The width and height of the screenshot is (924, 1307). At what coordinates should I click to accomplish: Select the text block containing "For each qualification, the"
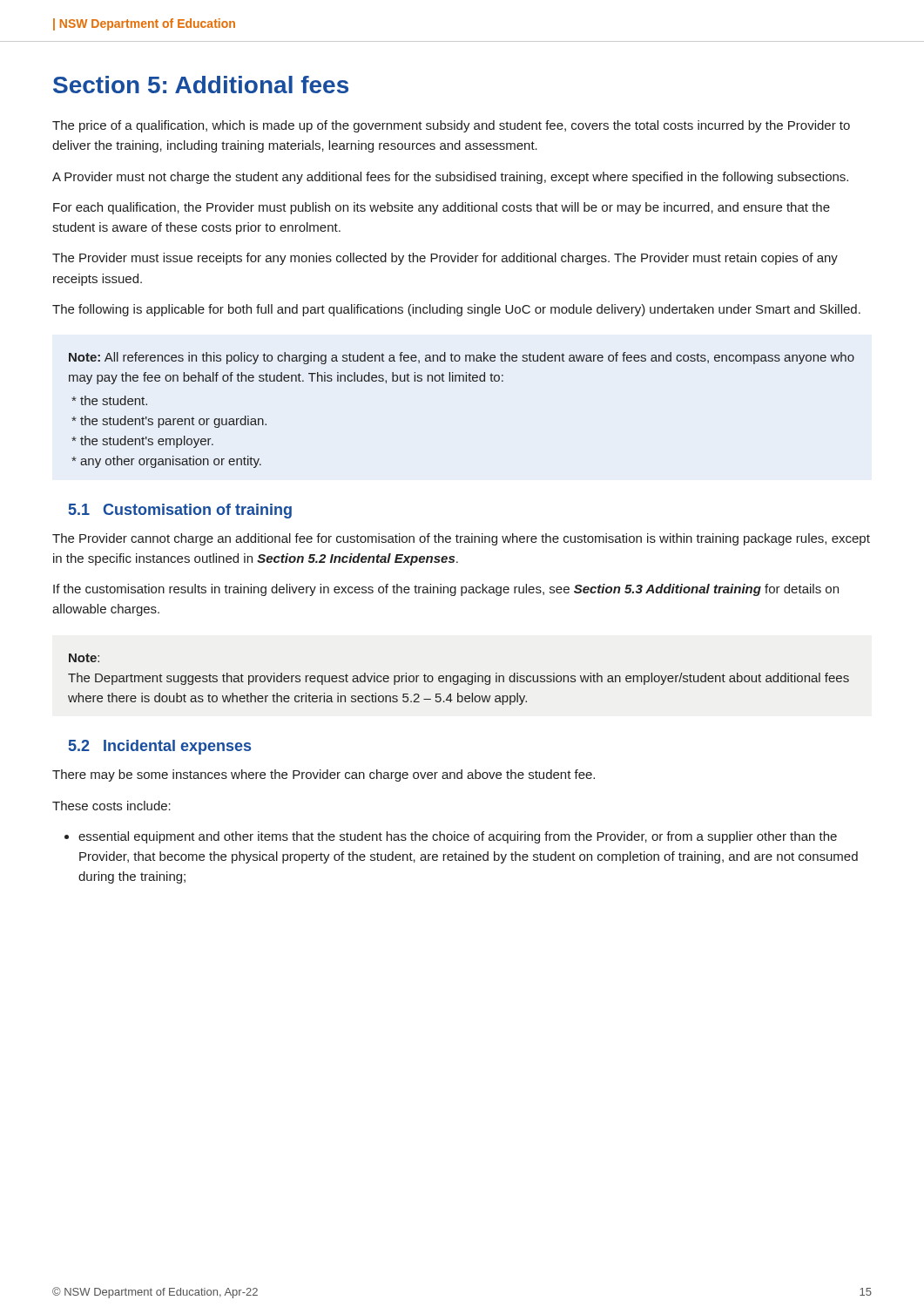pos(441,217)
